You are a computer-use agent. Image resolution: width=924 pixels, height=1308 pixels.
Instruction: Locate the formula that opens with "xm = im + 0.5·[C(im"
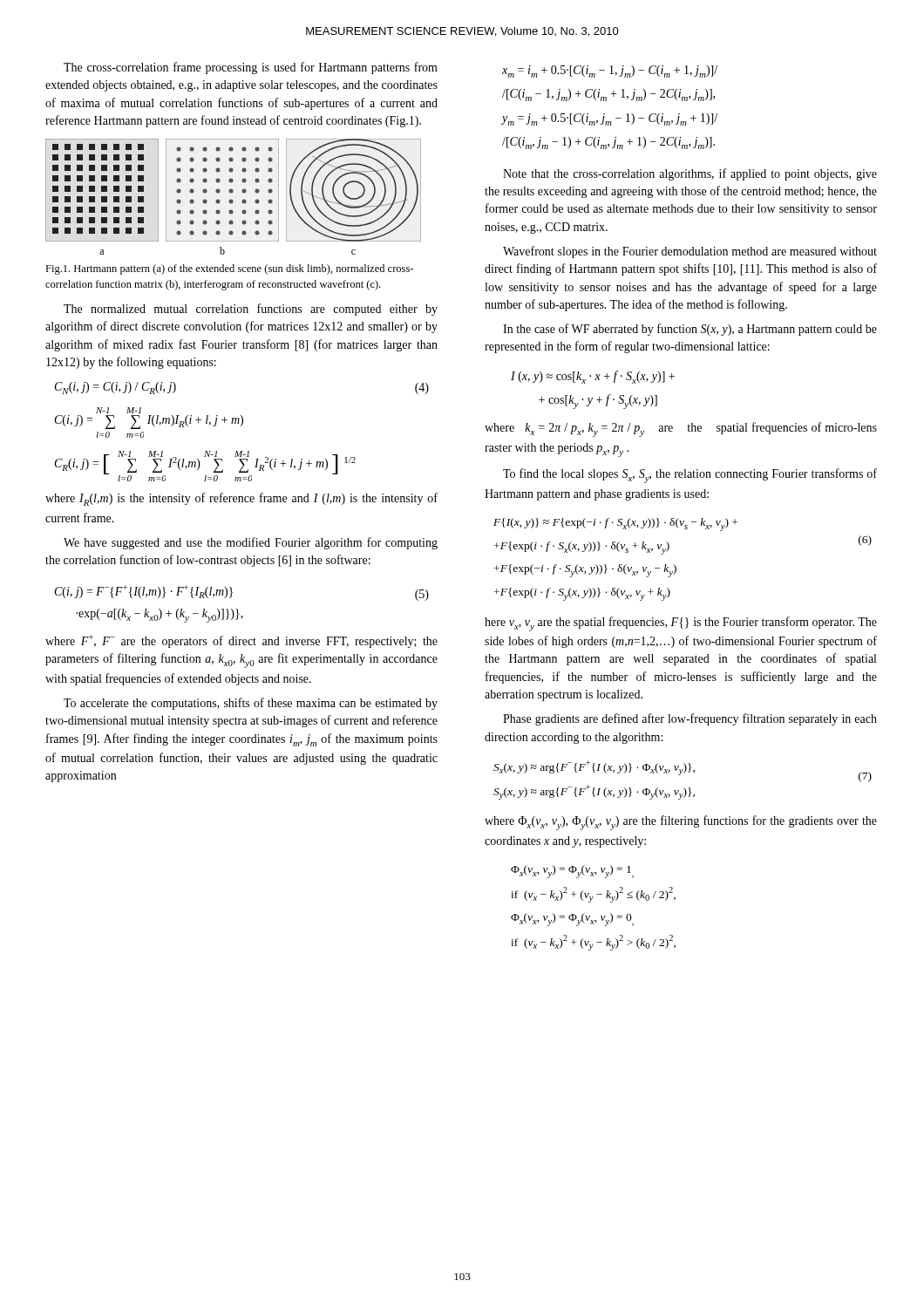[610, 107]
